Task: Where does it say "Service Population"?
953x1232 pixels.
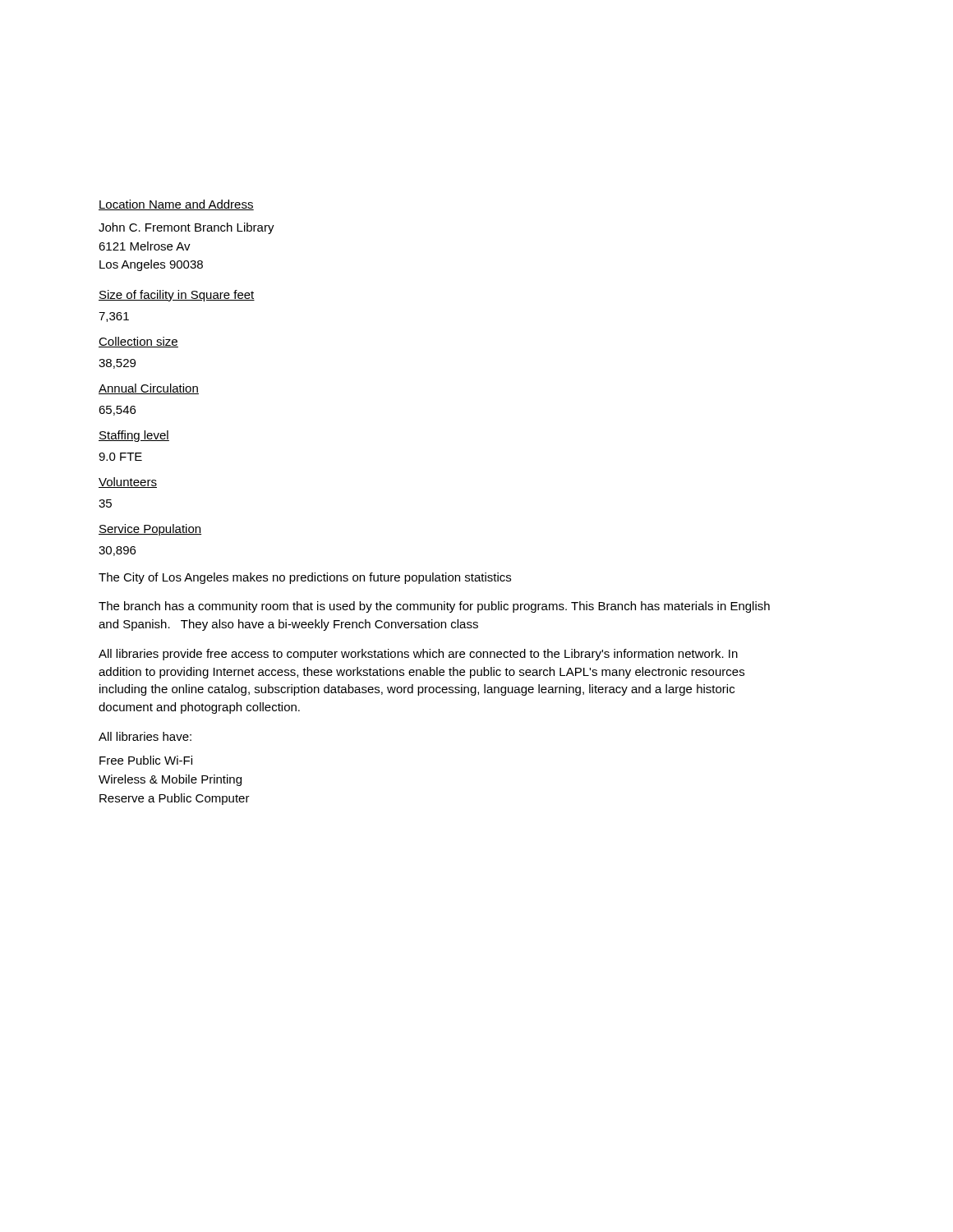Action: (150, 528)
